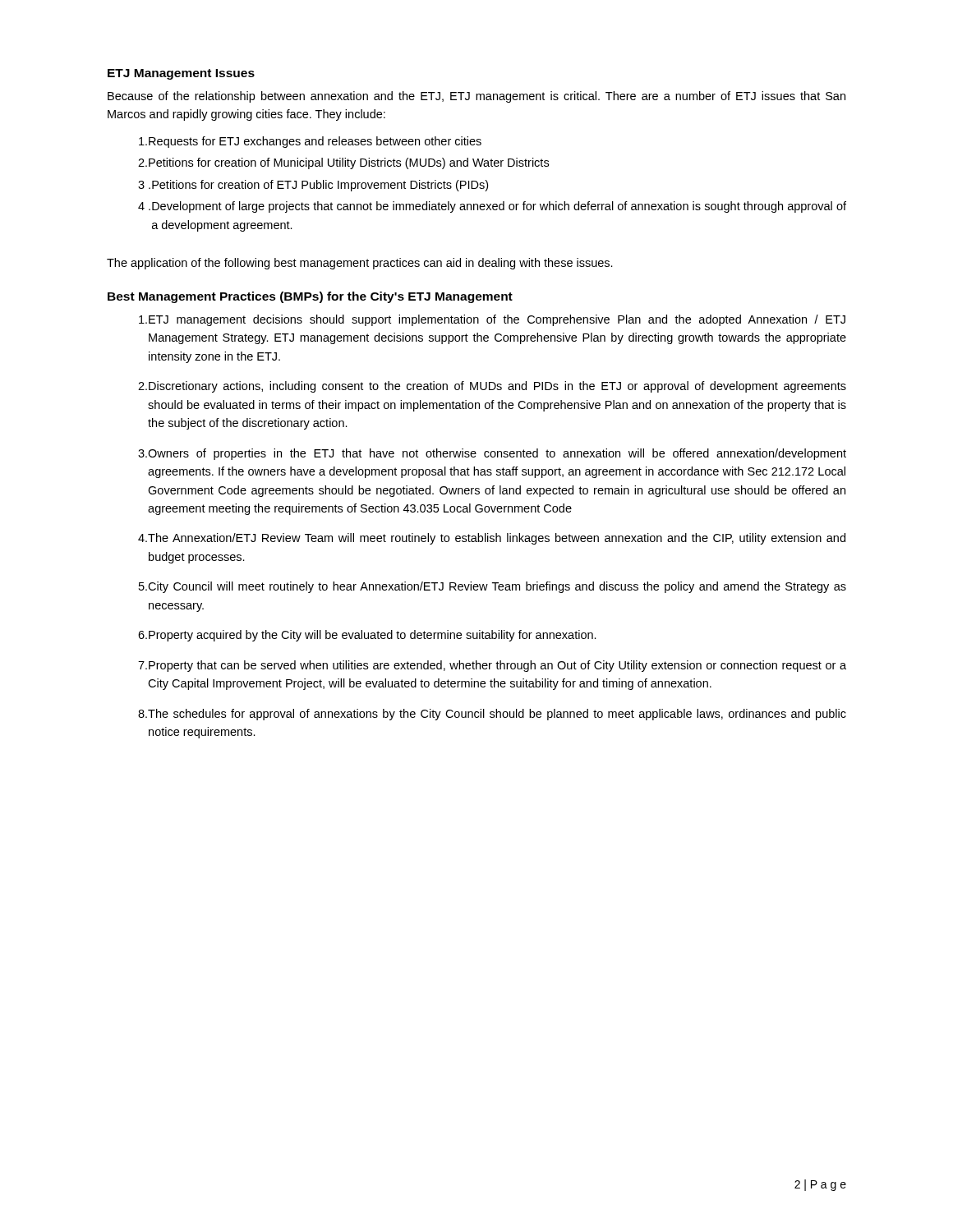
Task: Click on the text starting "ETJ Management Issues"
Action: (x=181, y=73)
